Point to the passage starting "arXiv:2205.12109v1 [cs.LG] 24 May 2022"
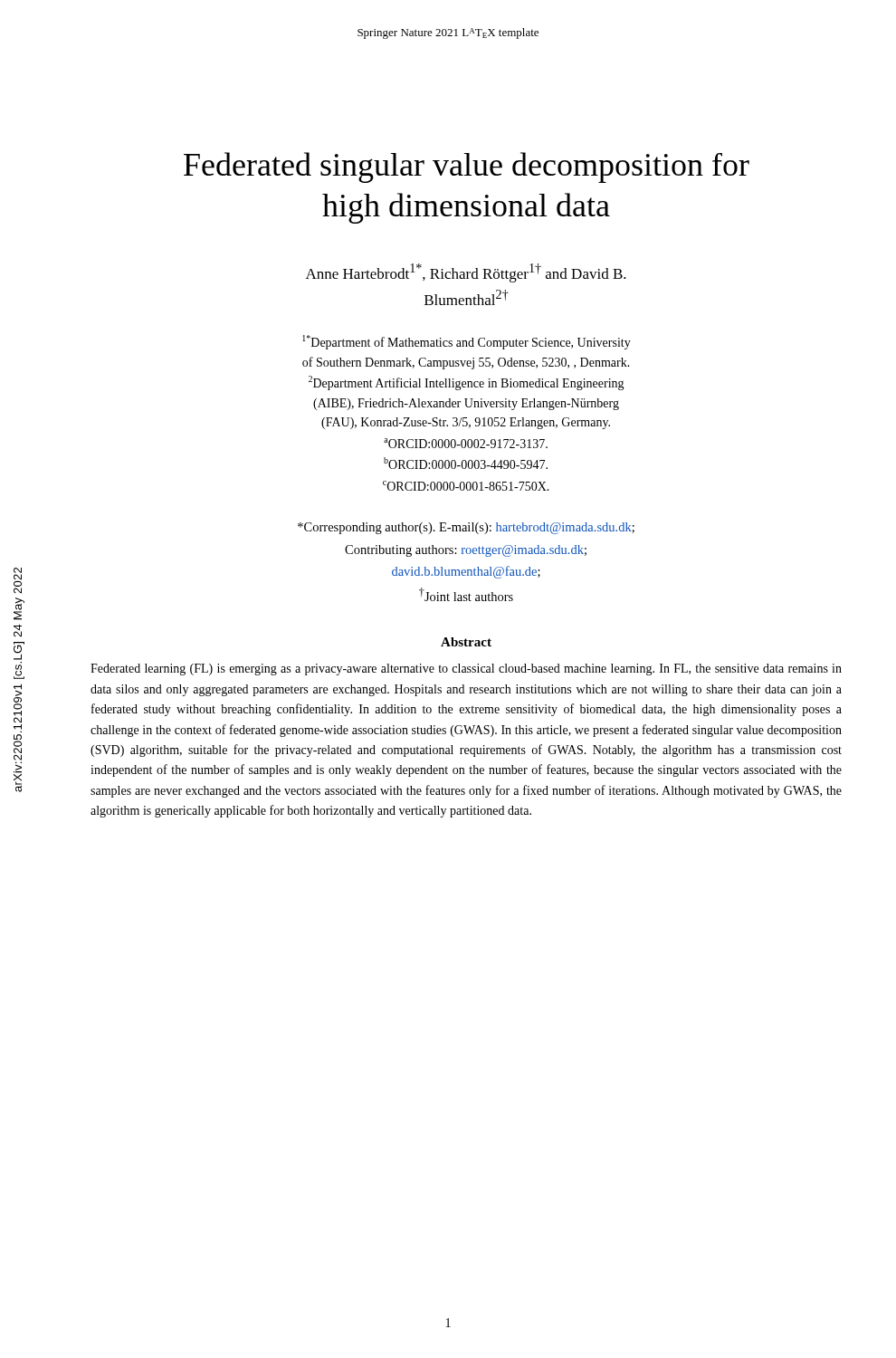This screenshot has width=896, height=1358. click(18, 679)
